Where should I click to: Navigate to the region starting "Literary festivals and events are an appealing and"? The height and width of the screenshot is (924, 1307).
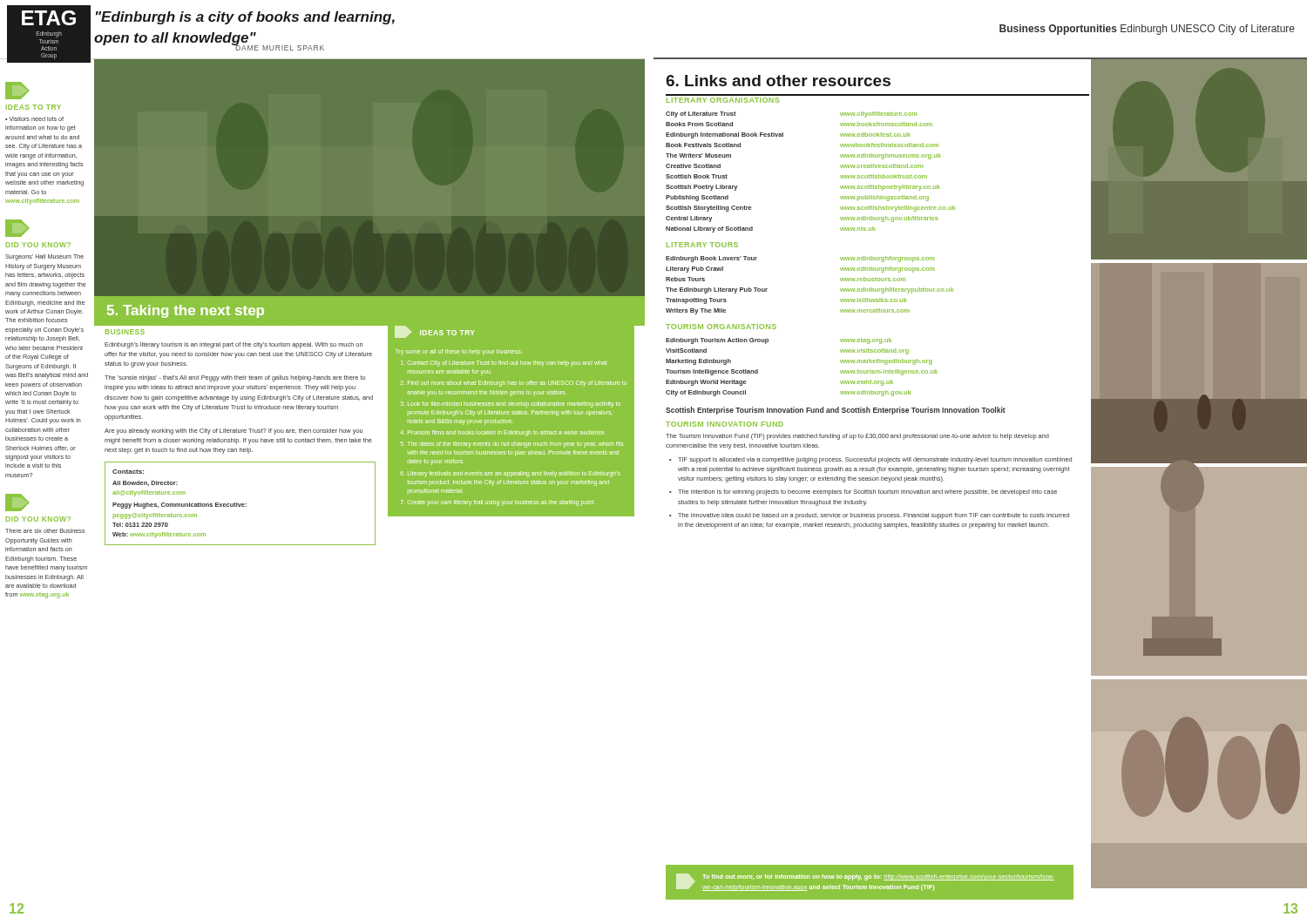(x=514, y=482)
